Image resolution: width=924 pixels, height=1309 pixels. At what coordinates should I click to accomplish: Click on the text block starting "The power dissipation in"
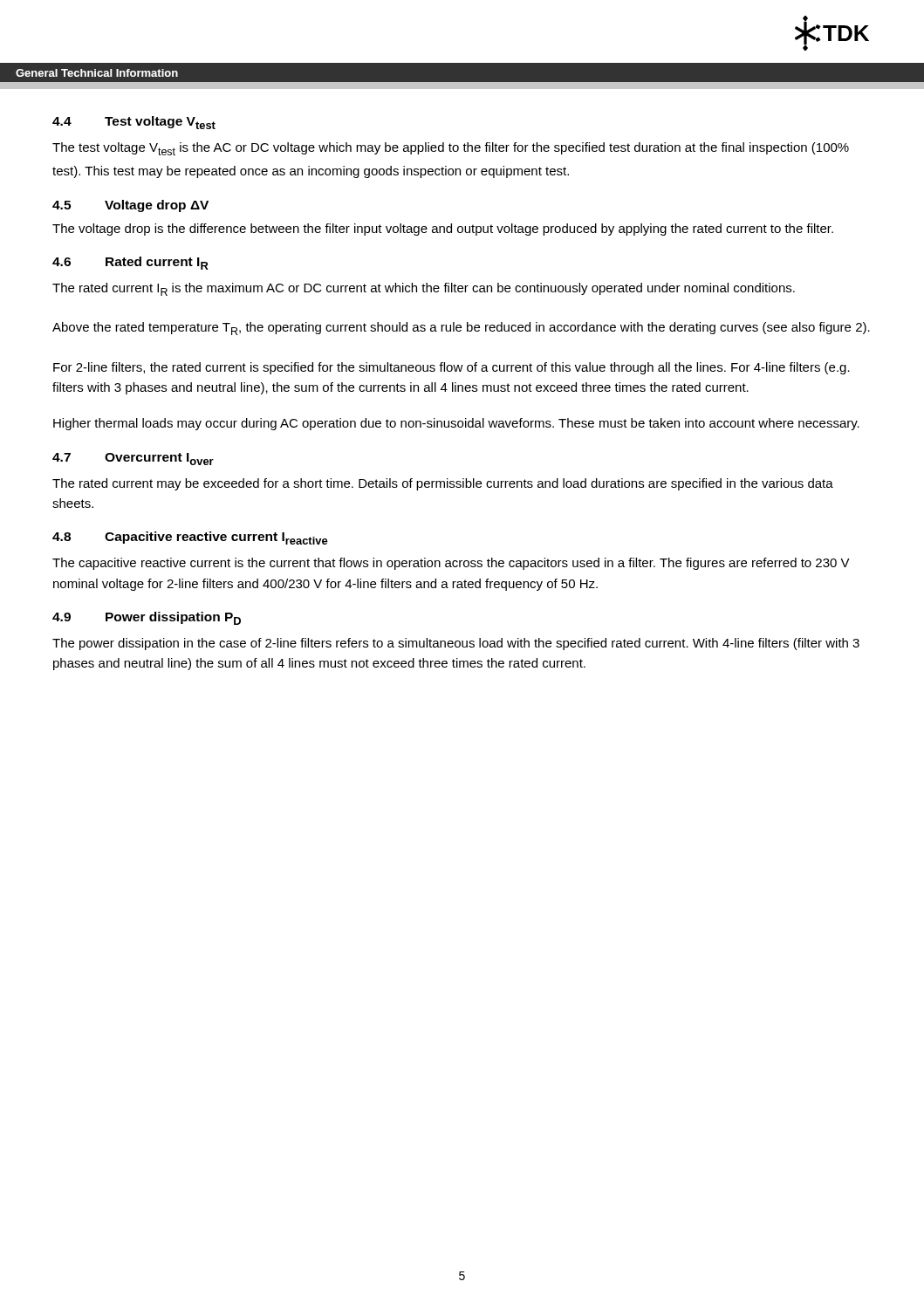point(462,653)
